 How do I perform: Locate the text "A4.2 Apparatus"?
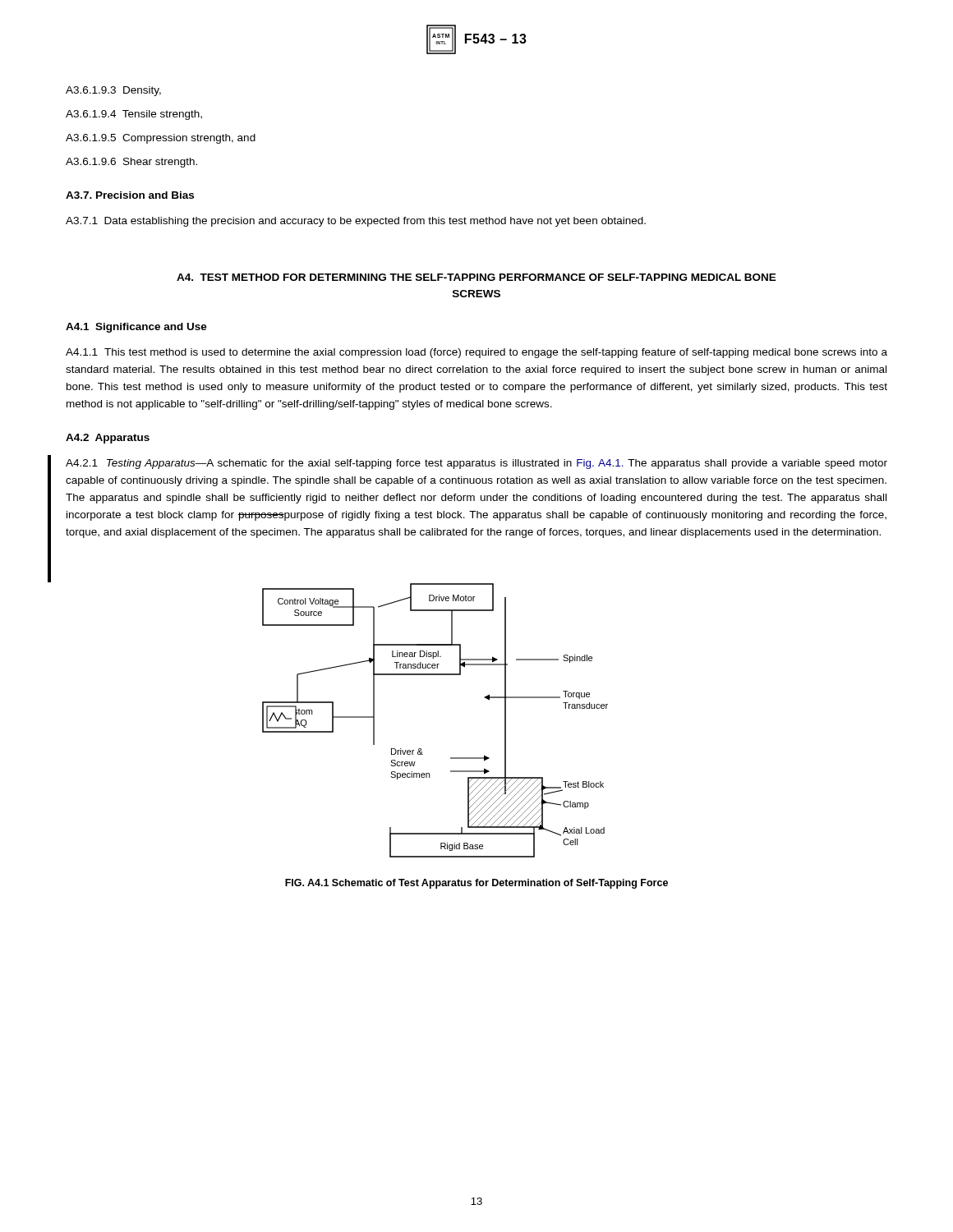point(108,437)
